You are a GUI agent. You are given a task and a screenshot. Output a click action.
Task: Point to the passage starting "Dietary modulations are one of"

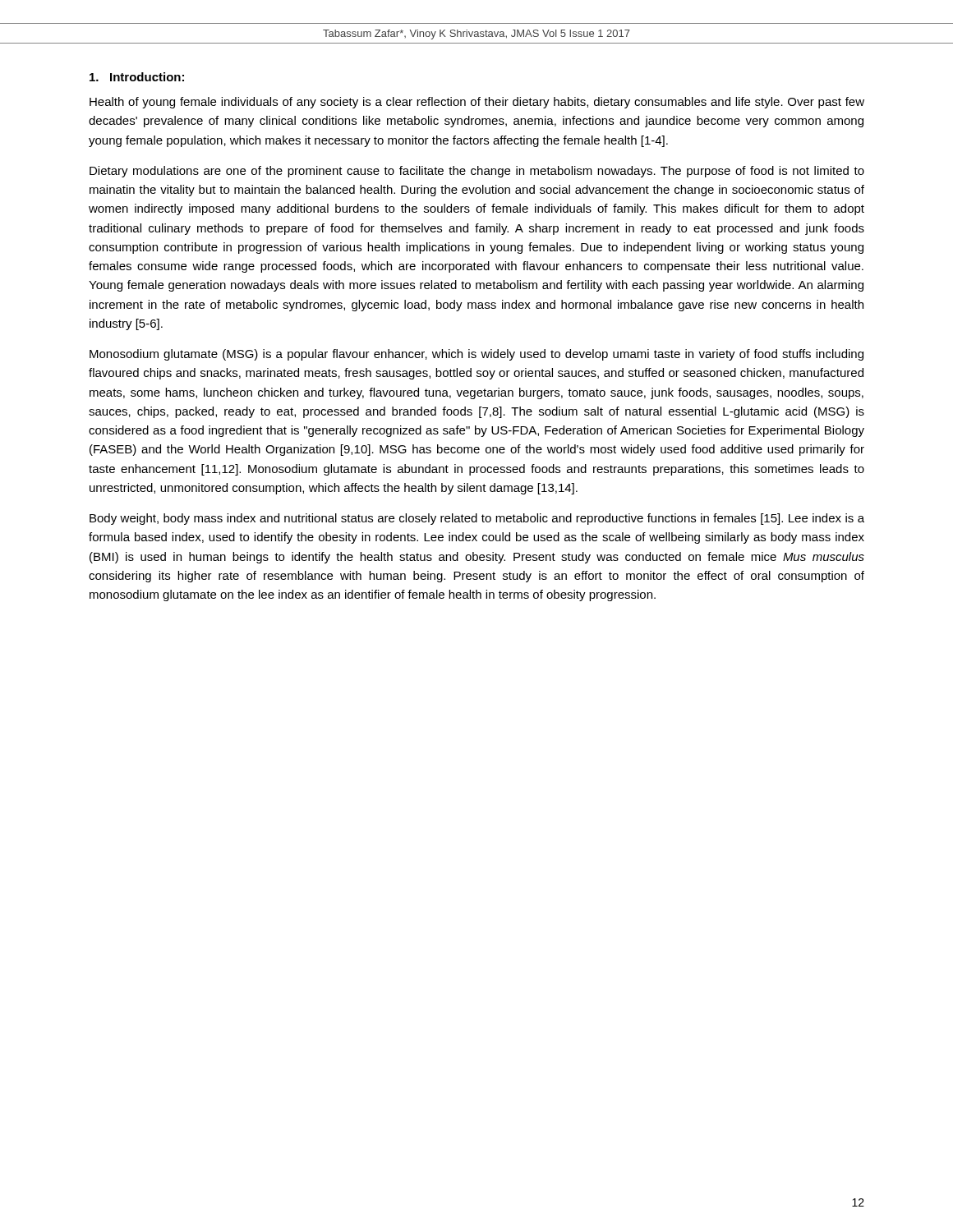(476, 247)
